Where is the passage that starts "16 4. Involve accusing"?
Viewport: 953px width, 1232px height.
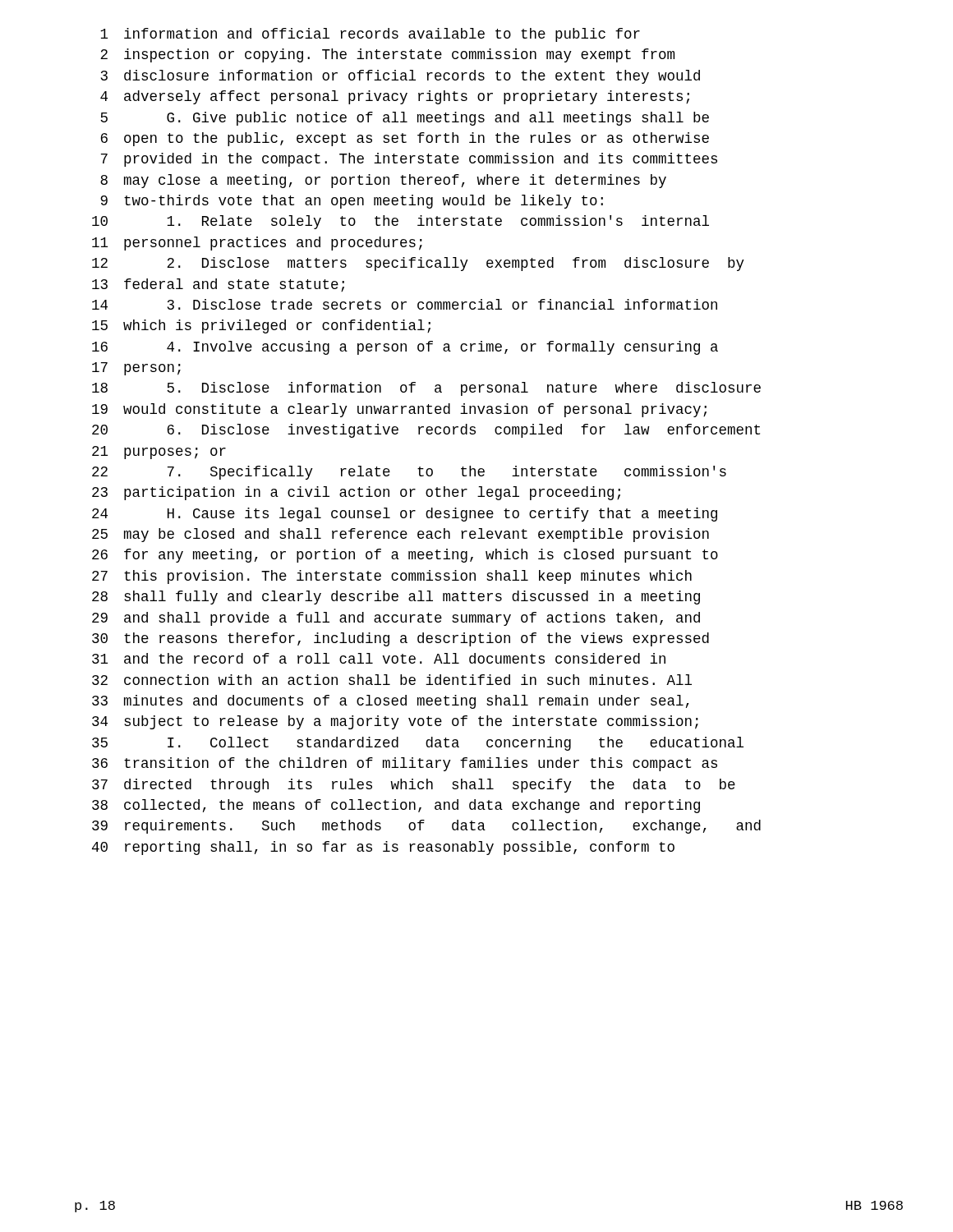click(489, 358)
